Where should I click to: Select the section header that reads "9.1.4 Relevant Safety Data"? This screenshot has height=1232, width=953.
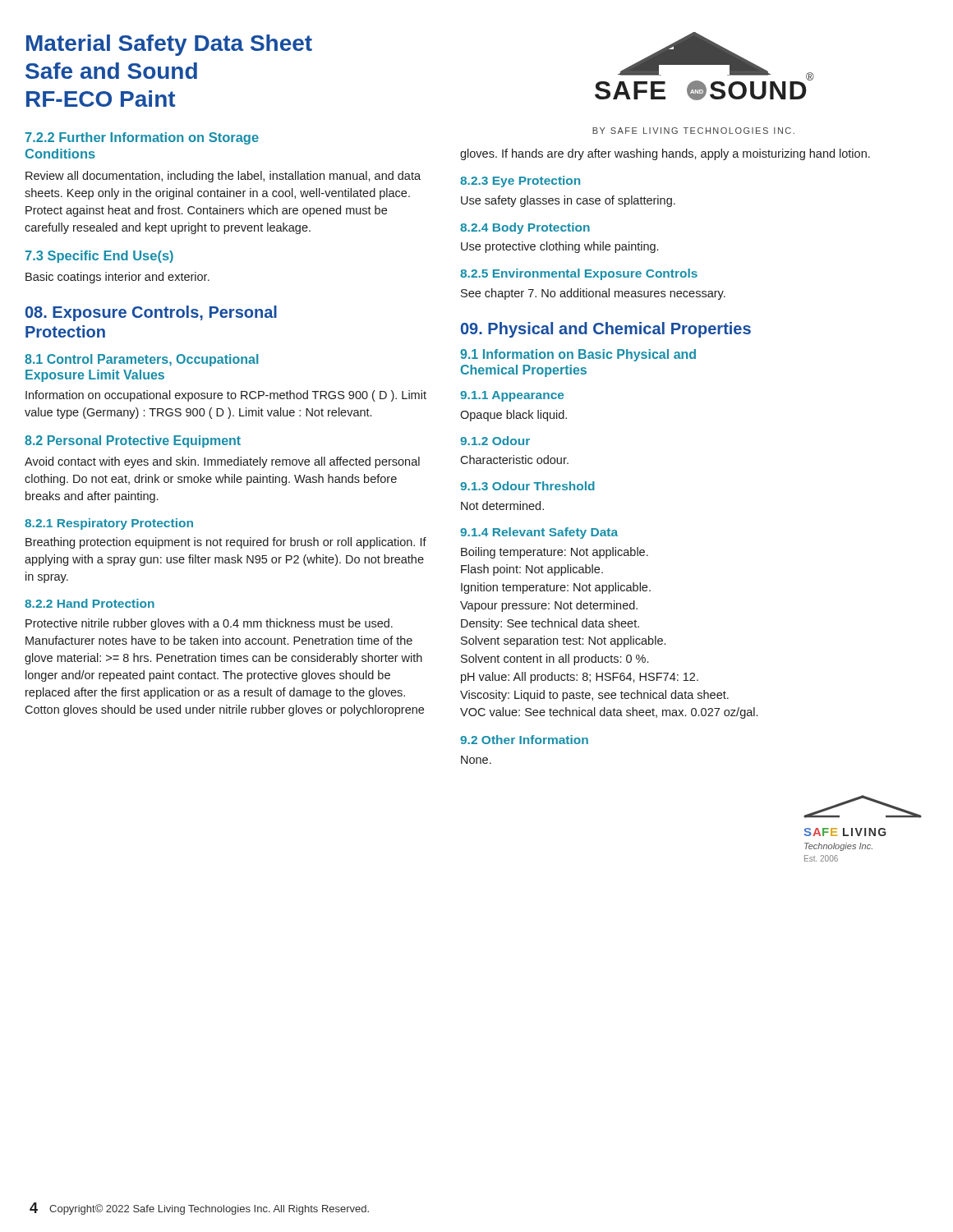click(539, 532)
